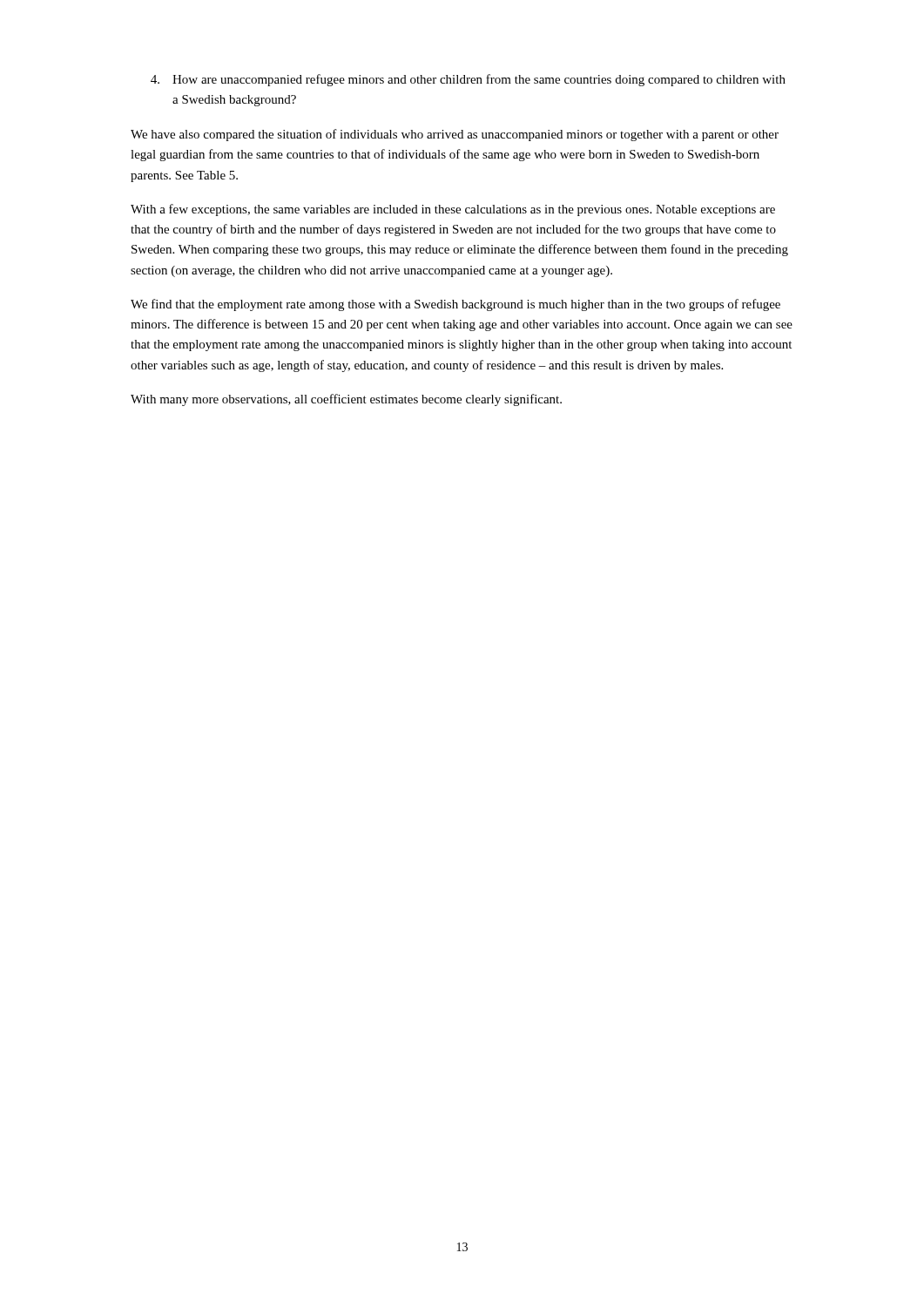Click on the region starting "With many more observations, all coefficient estimates become"
The height and width of the screenshot is (1307, 924).
coord(347,399)
